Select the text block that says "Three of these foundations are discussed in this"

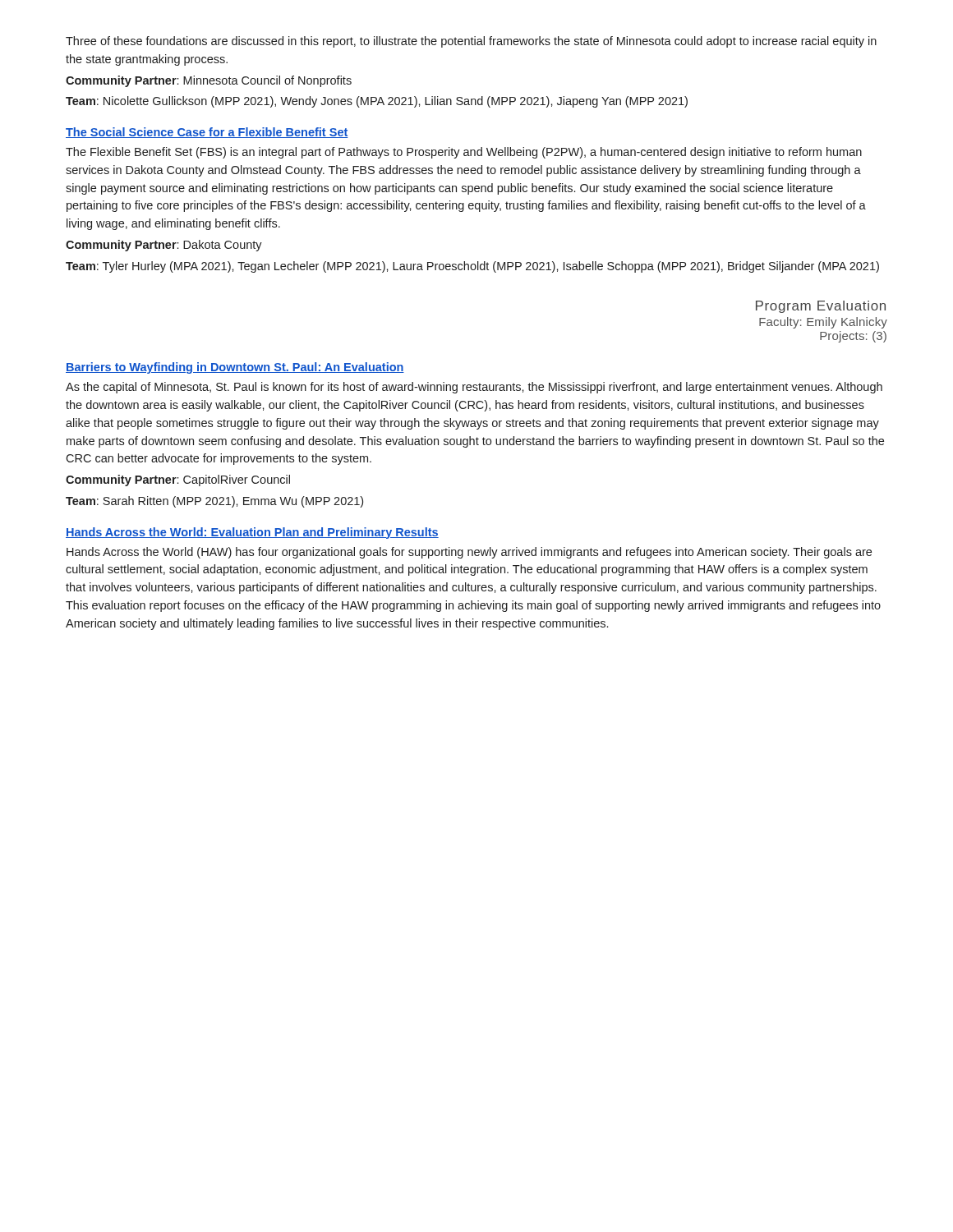pyautogui.click(x=476, y=51)
